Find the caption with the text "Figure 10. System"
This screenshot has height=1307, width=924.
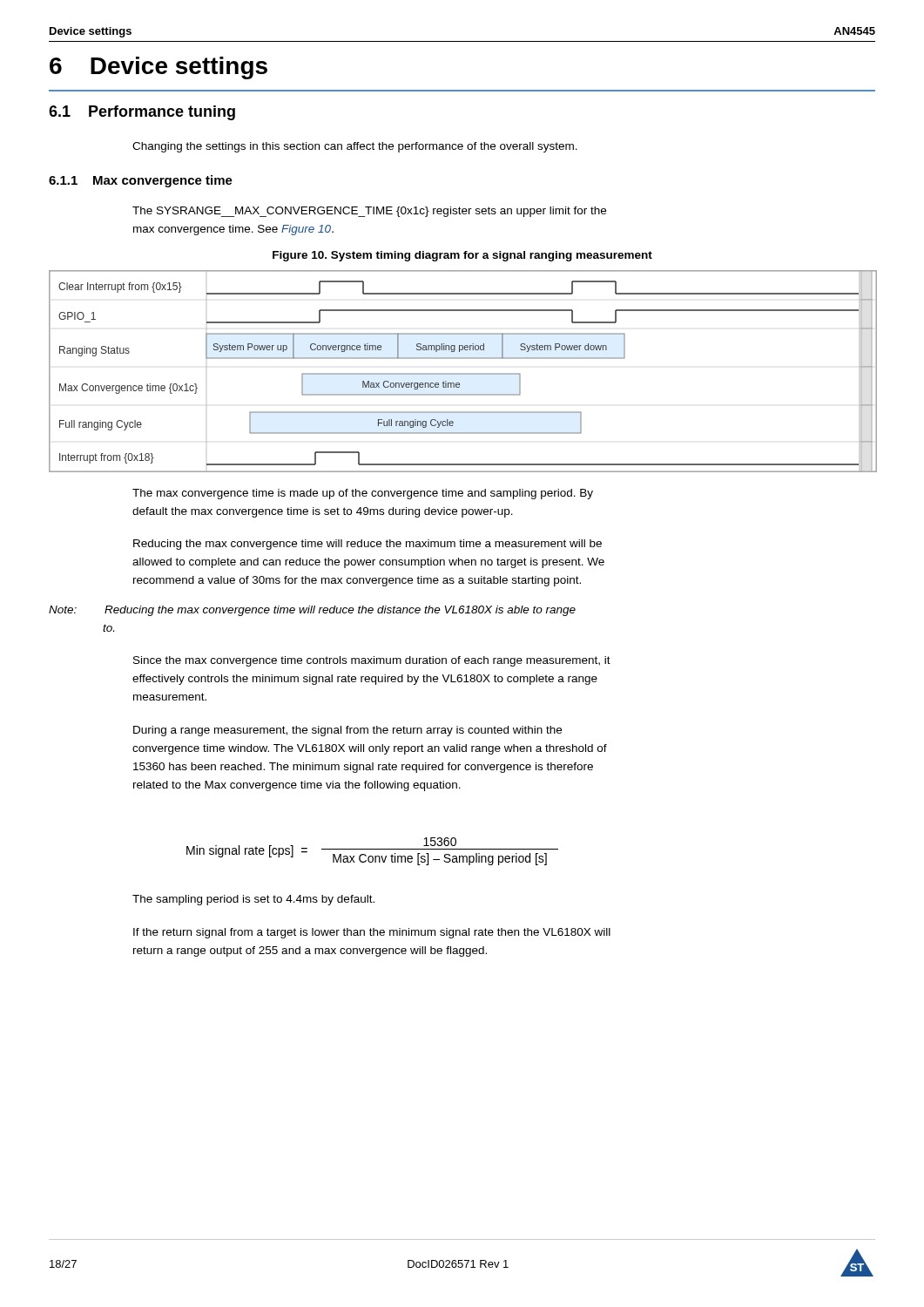[x=462, y=255]
